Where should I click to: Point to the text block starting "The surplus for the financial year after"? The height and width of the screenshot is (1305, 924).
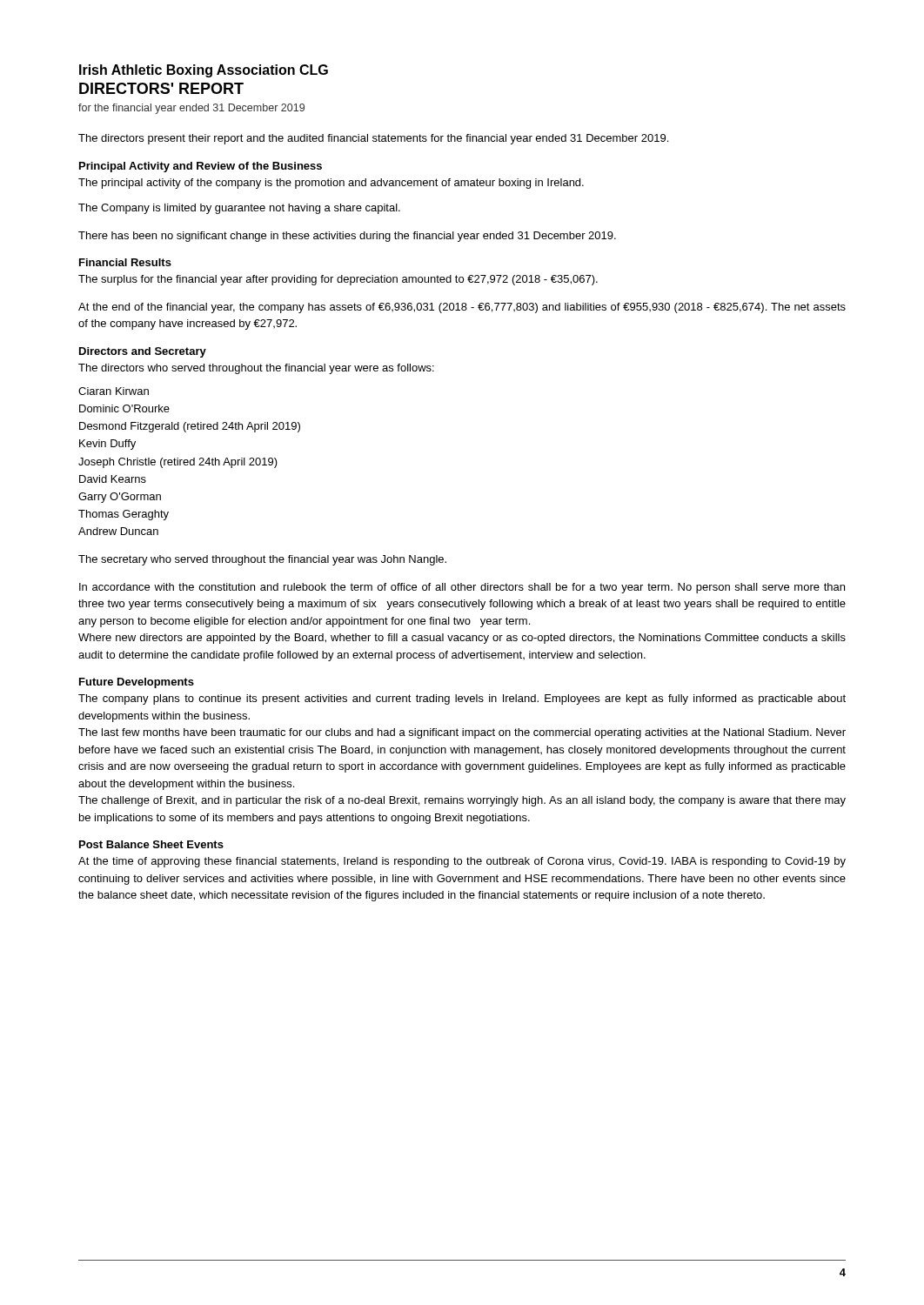(x=338, y=279)
